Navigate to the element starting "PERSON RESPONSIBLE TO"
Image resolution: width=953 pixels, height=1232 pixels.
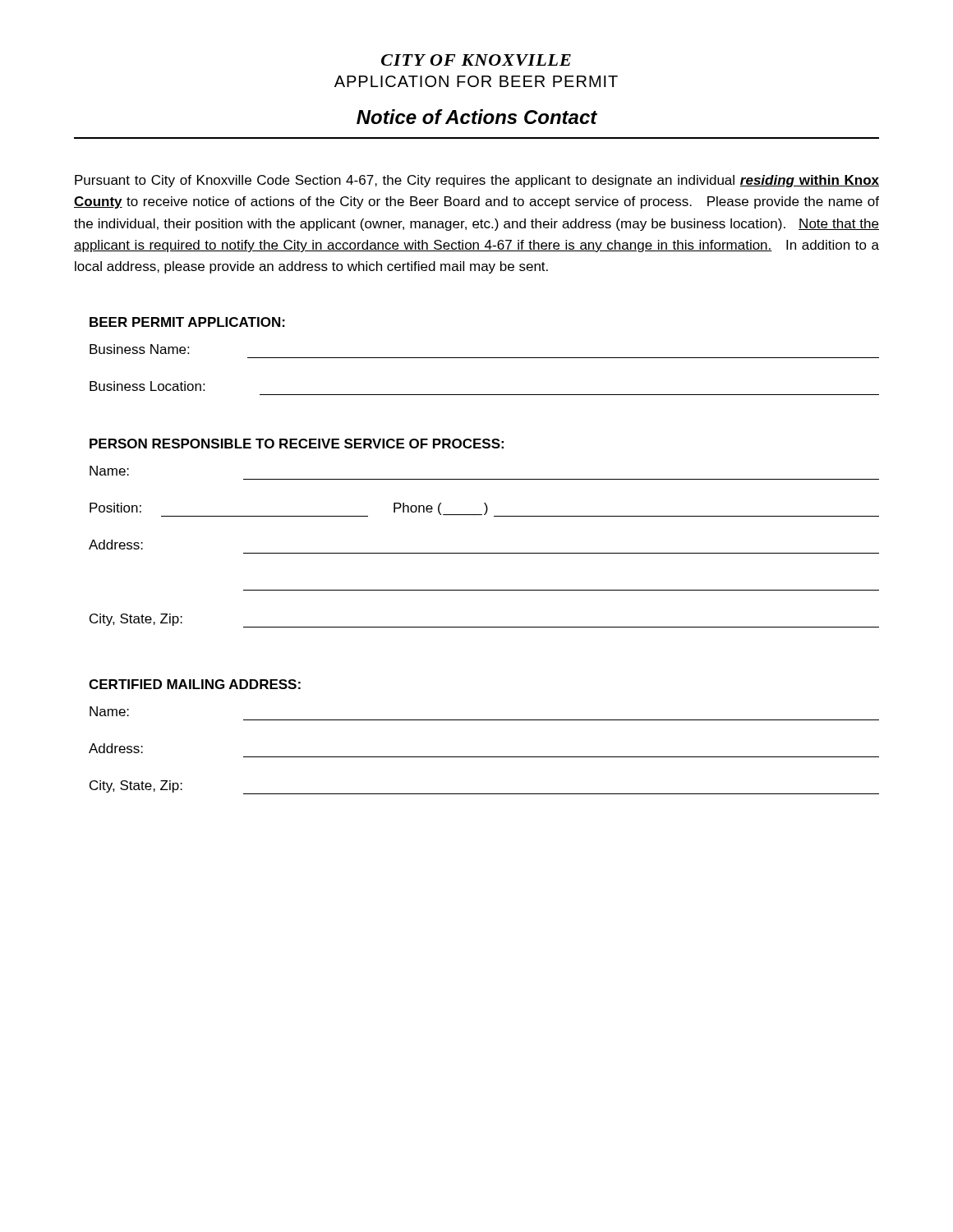(x=297, y=444)
